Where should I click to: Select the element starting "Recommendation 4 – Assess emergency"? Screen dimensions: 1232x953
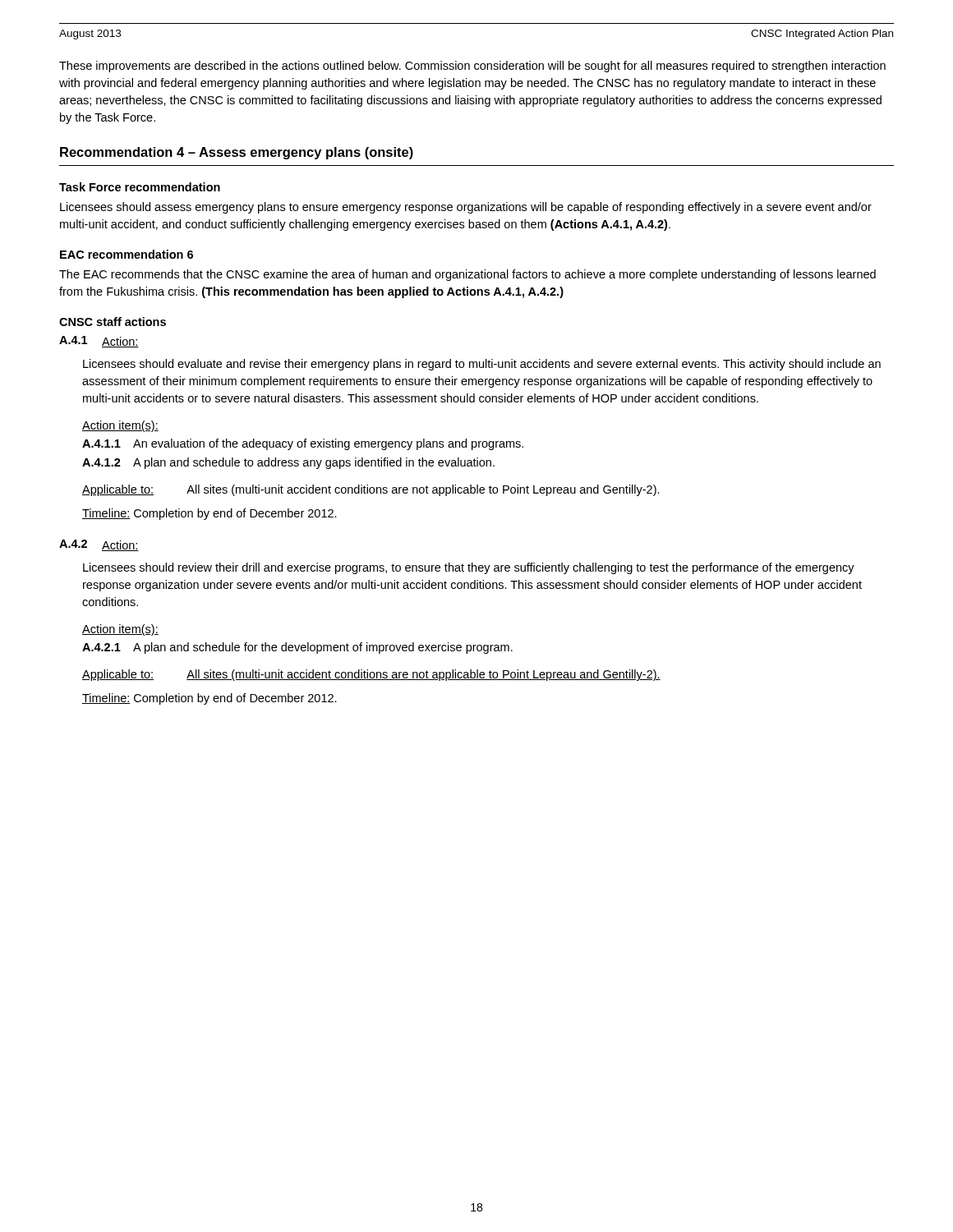[236, 152]
